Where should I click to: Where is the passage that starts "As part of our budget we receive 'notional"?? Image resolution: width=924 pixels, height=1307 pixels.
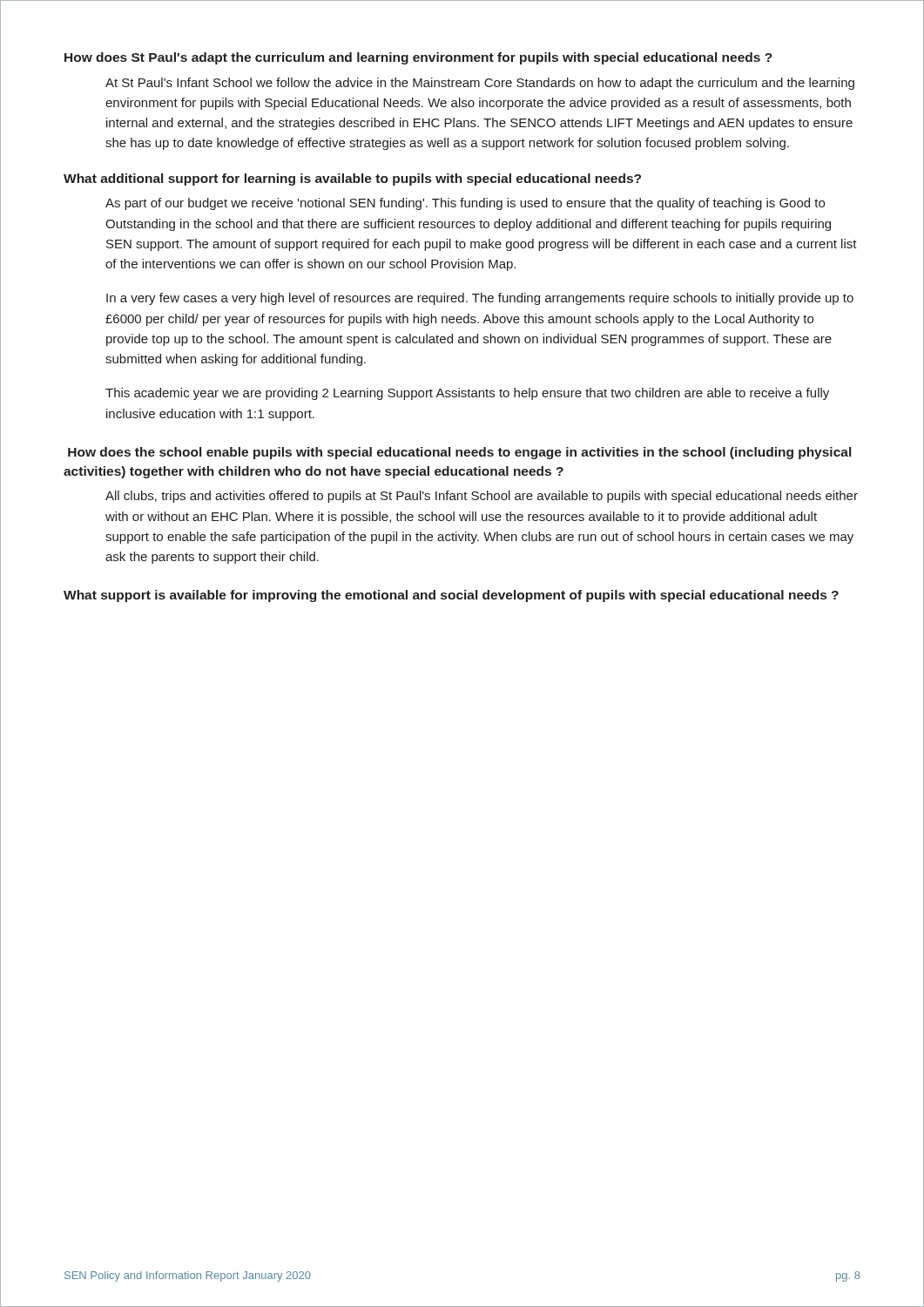[x=483, y=233]
